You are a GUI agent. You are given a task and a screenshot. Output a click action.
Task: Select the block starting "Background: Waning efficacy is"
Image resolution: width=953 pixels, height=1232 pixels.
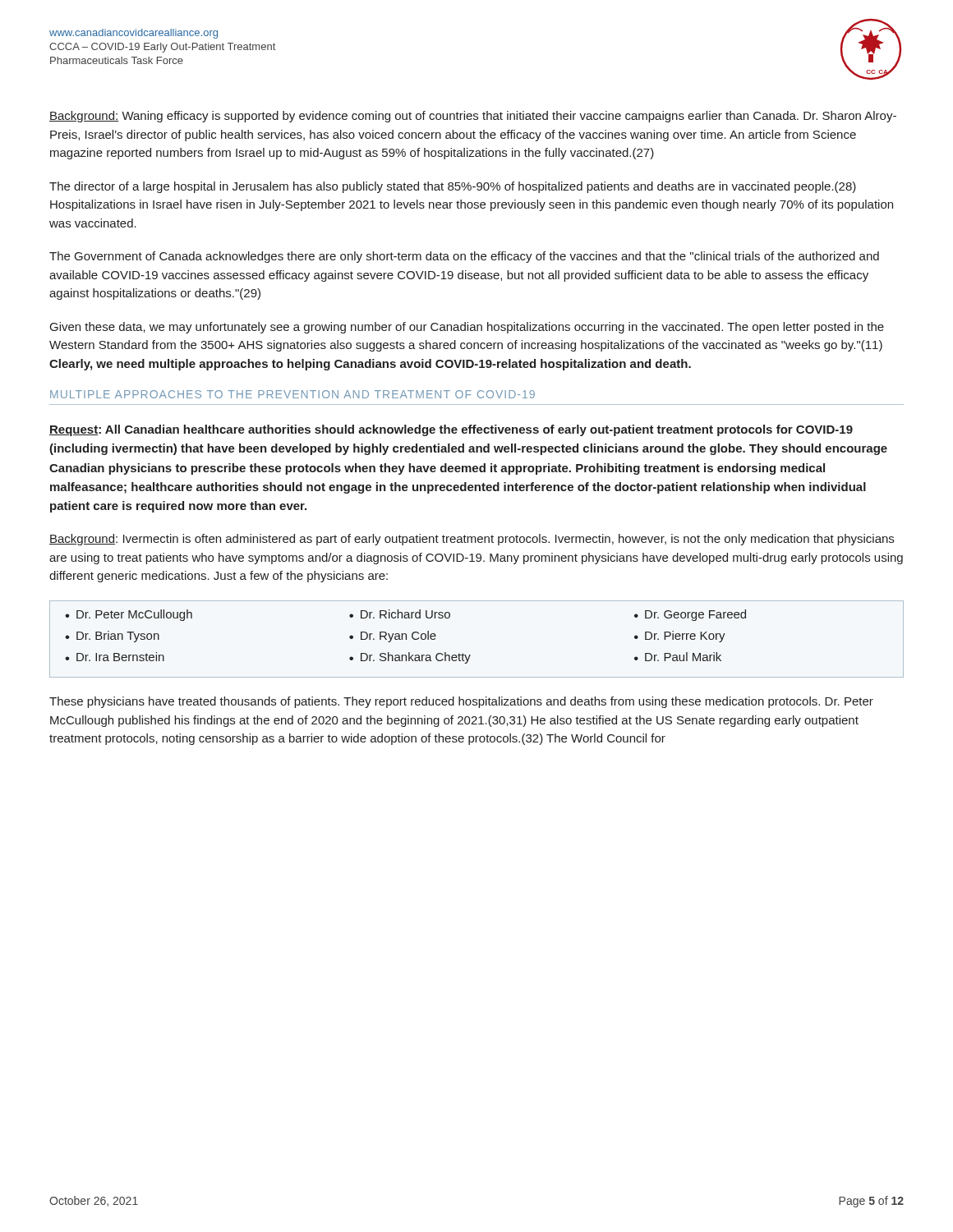click(473, 134)
